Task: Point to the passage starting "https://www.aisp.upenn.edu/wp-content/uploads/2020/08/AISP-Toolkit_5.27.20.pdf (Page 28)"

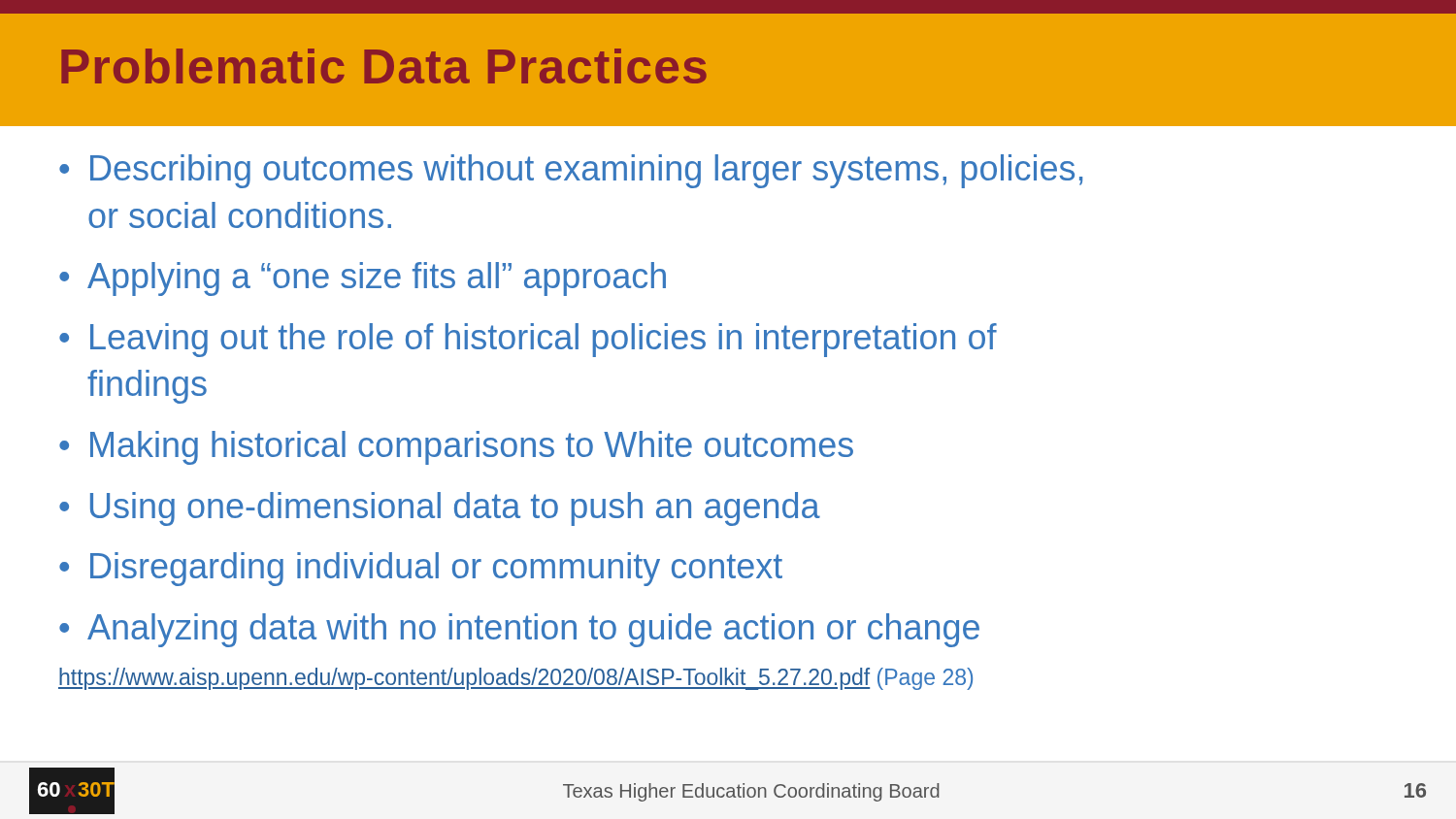Action: 516,678
